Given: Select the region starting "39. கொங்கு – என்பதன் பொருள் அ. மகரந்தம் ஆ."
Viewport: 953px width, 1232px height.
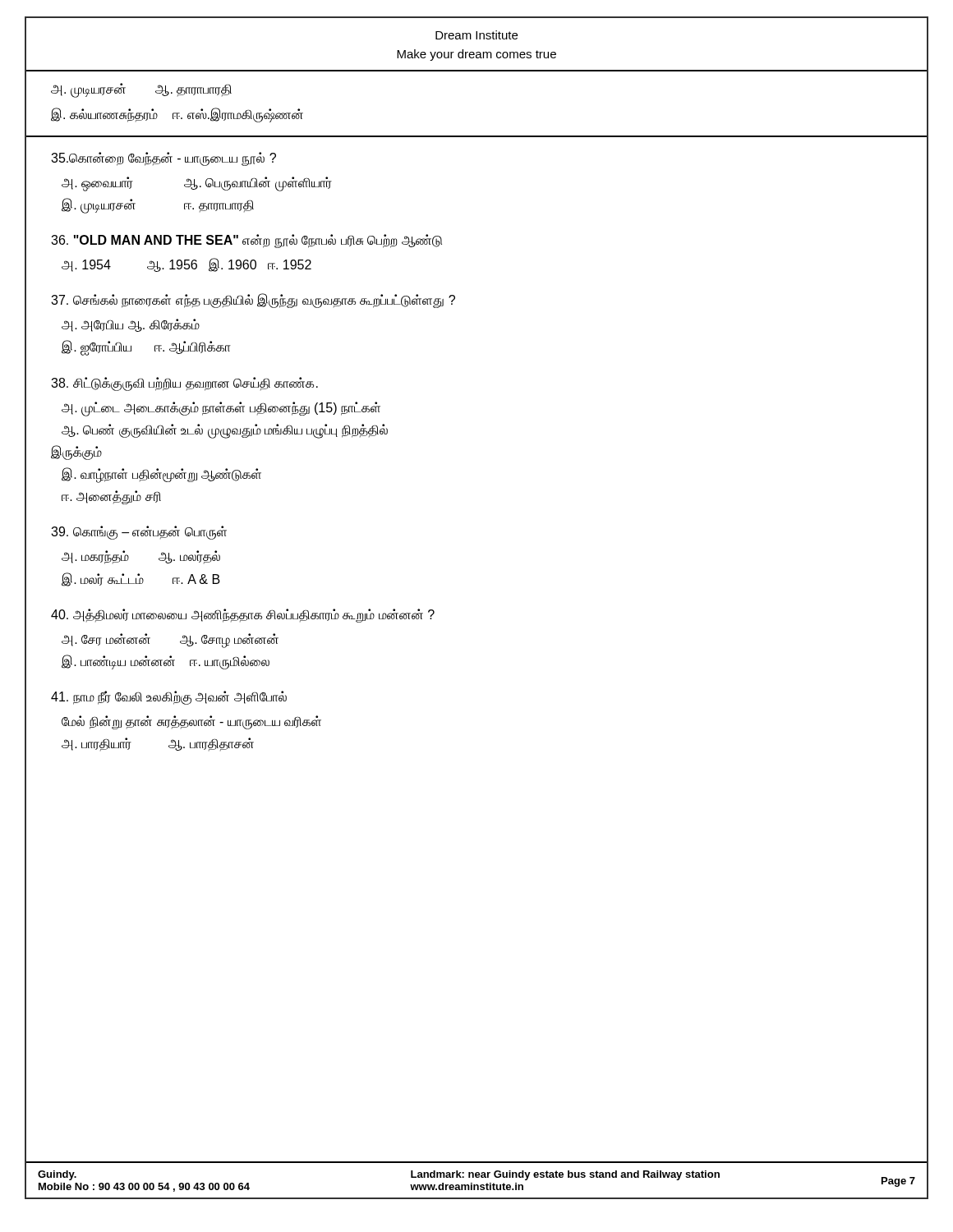Looking at the screenshot, I should (139, 533).
